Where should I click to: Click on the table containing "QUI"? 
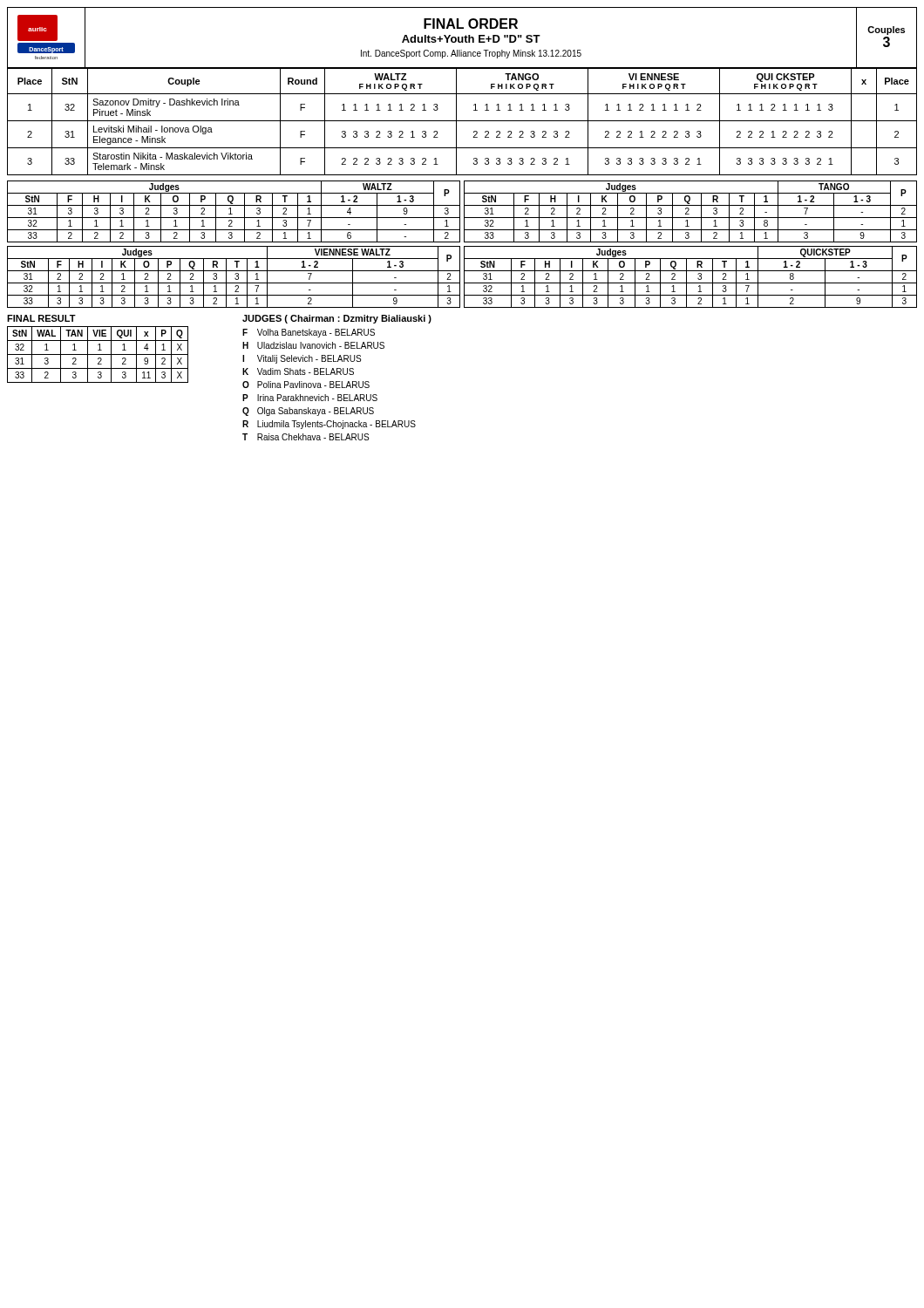click(x=120, y=354)
